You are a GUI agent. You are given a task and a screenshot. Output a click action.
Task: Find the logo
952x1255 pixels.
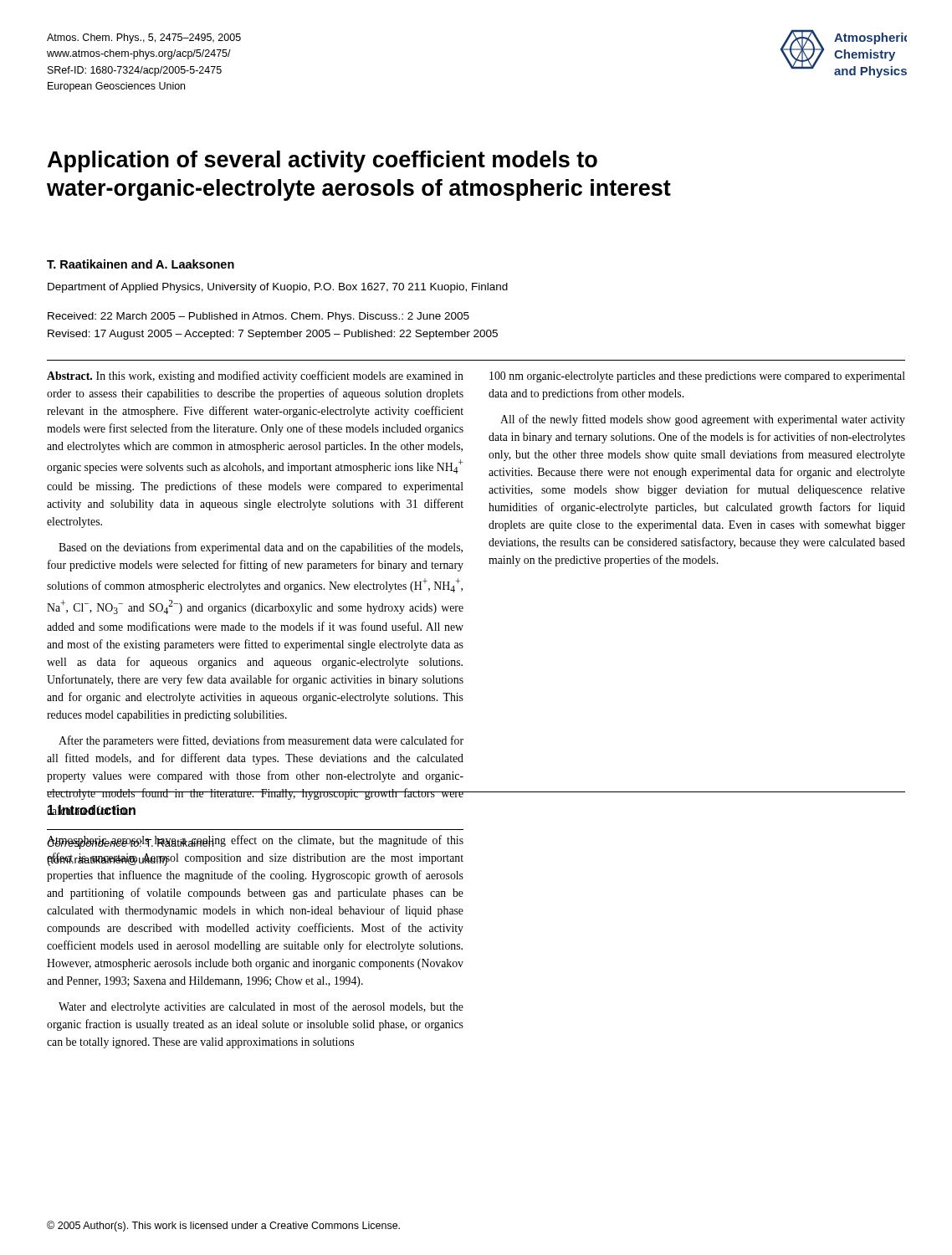pyautogui.click(x=834, y=61)
